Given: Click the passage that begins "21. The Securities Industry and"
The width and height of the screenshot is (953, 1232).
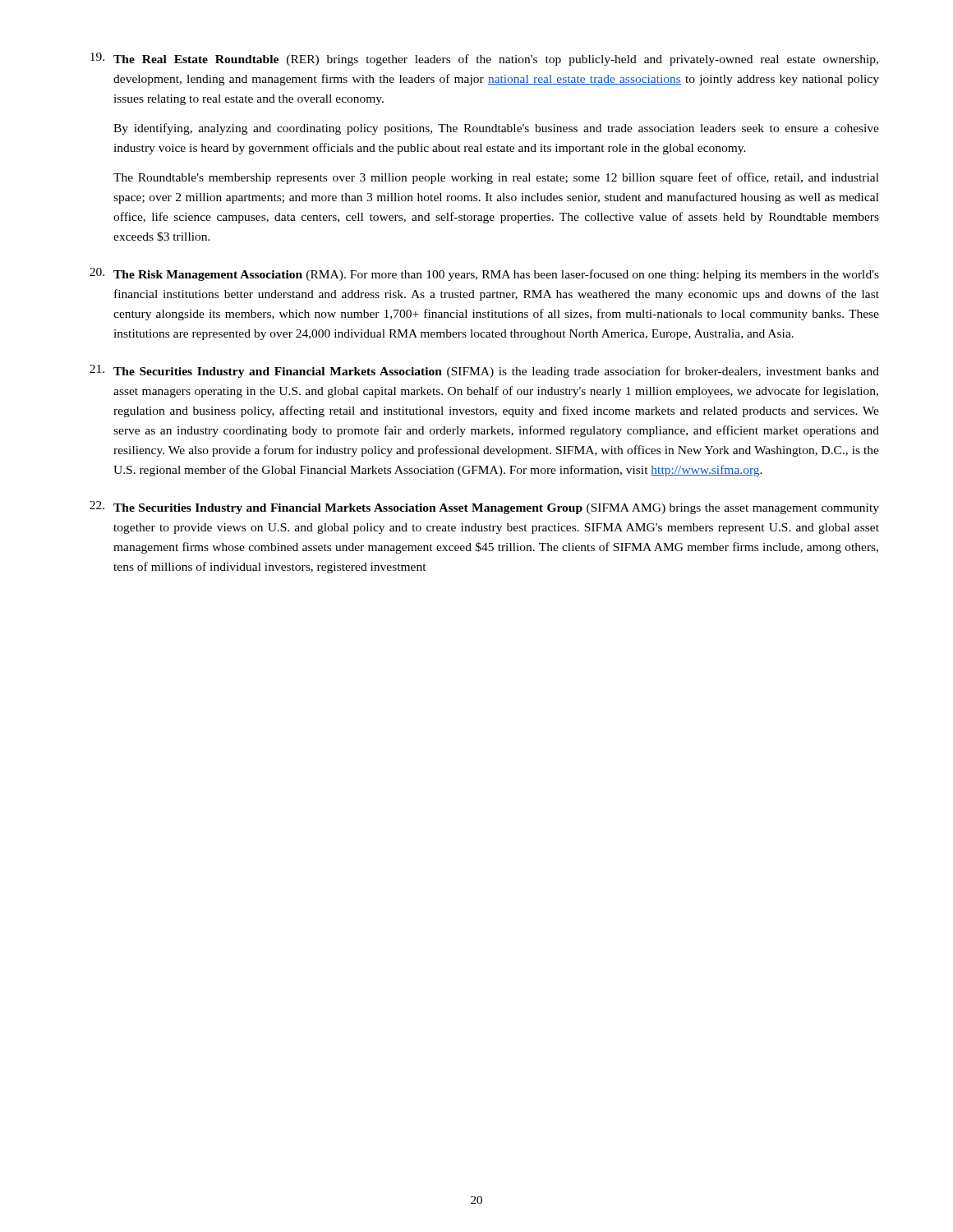Looking at the screenshot, I should [476, 421].
